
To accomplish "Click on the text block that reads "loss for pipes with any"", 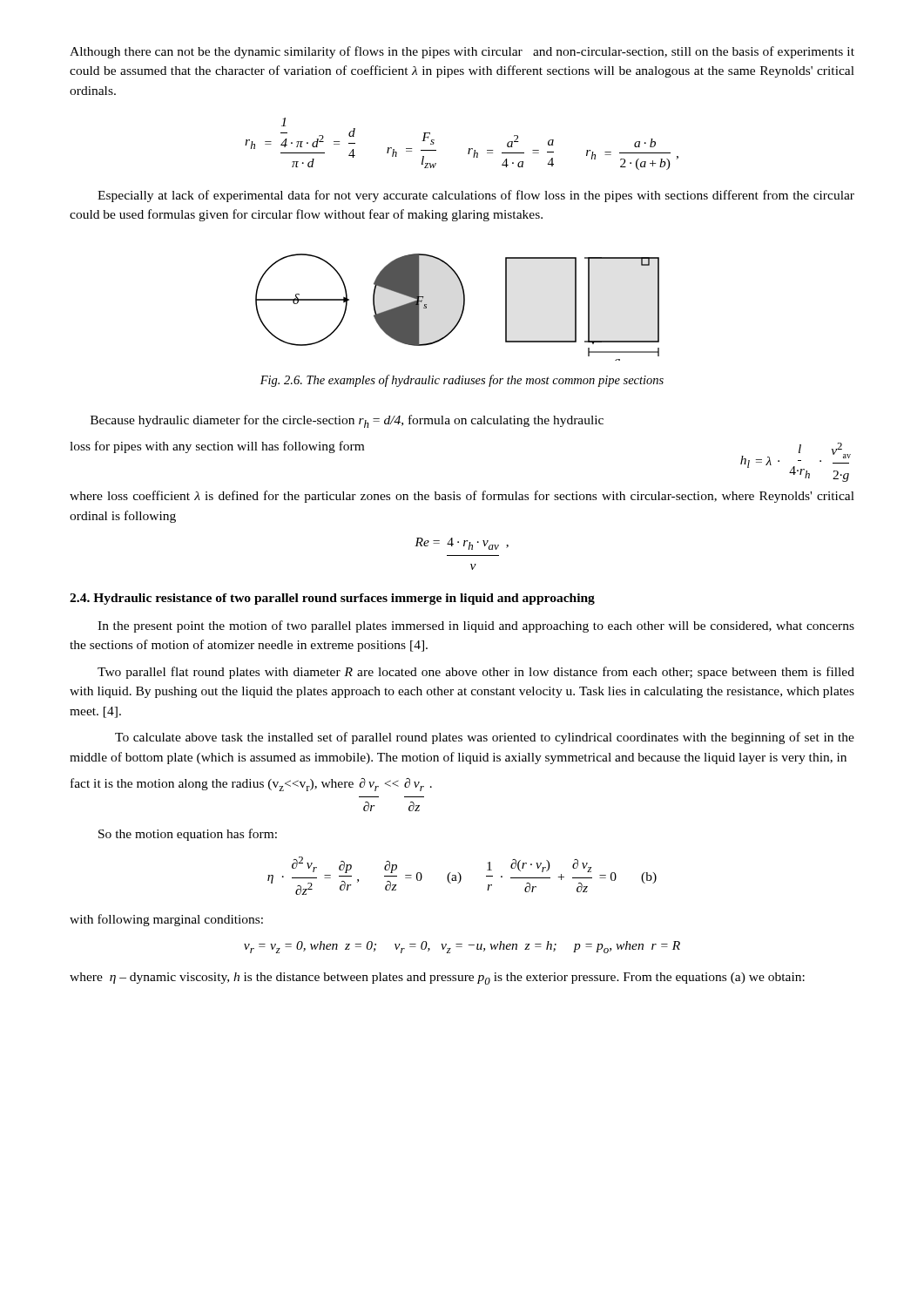I will pos(217,446).
